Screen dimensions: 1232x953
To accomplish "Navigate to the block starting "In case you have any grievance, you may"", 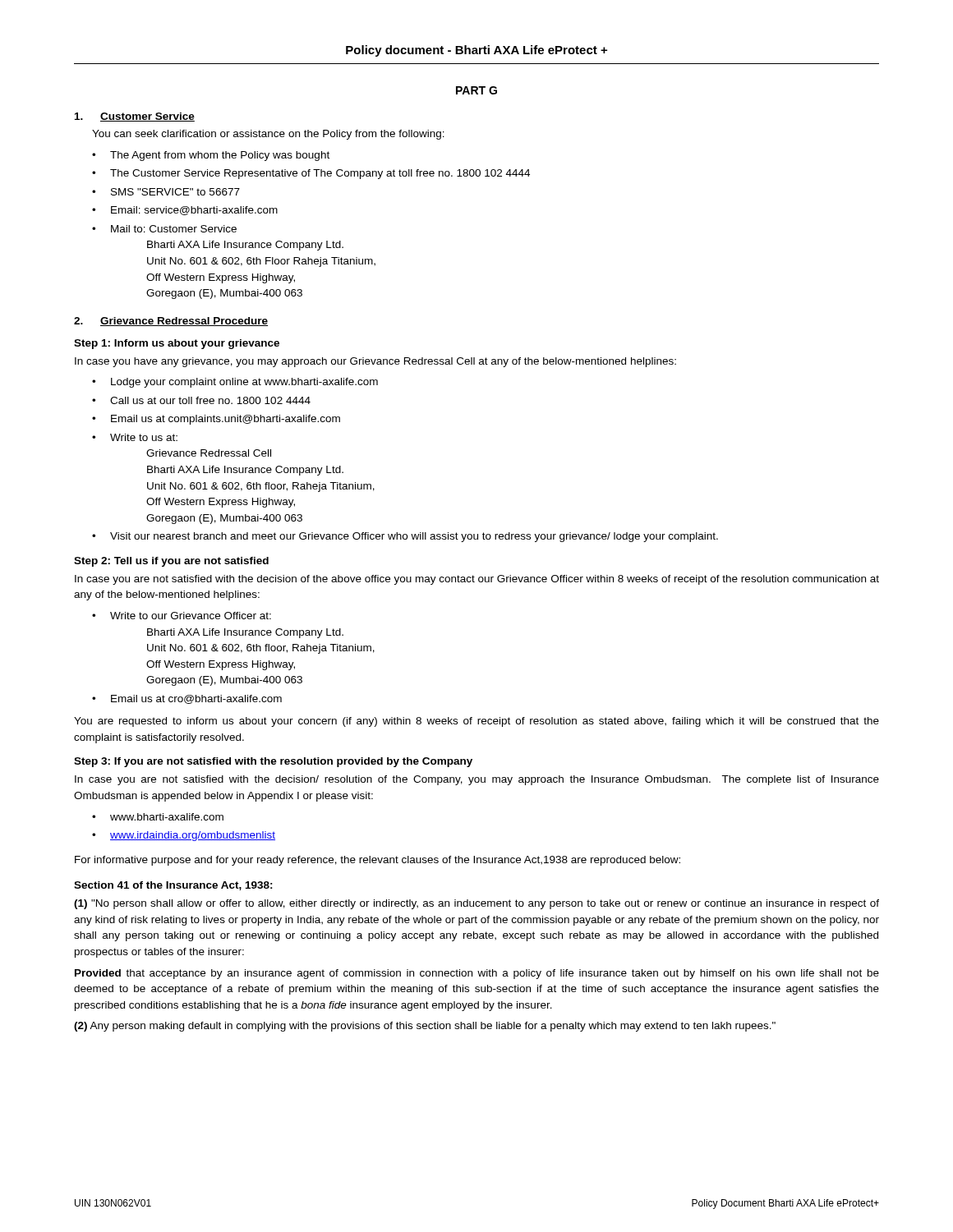I will pyautogui.click(x=375, y=361).
